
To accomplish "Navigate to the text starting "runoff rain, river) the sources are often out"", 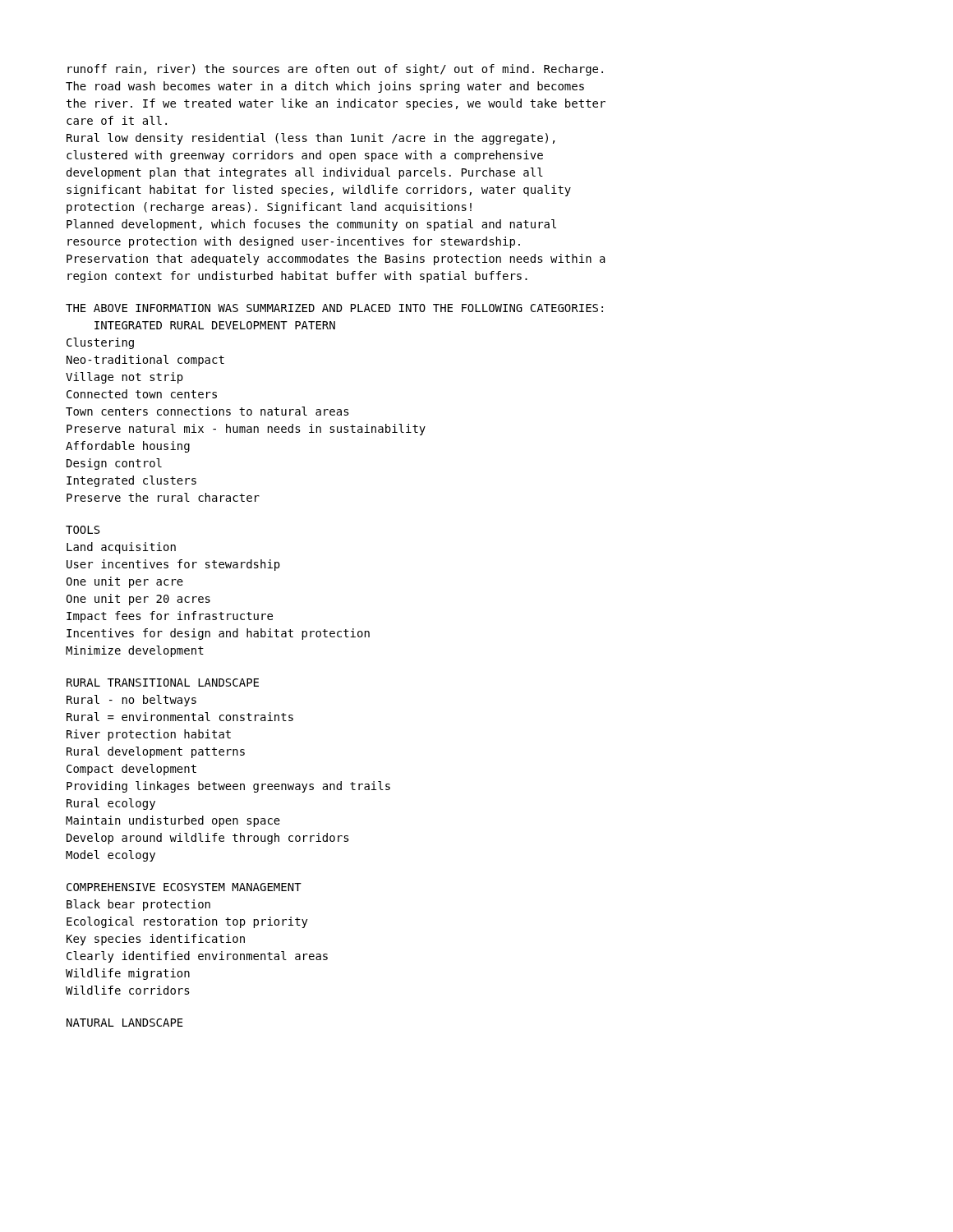I will click(476, 173).
